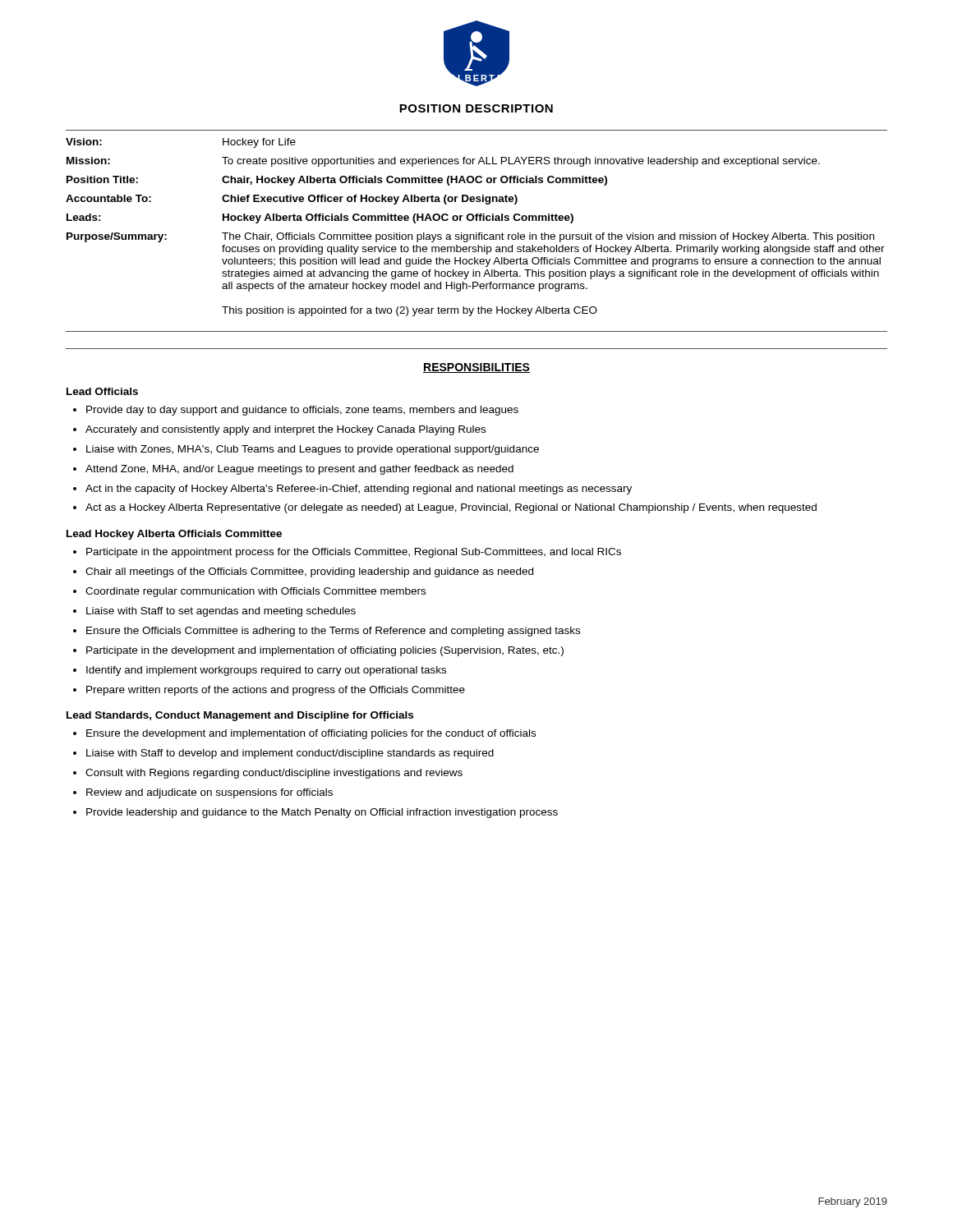
Task: Navigate to the text block starting "Lead Standards, Conduct Management"
Action: [x=240, y=715]
